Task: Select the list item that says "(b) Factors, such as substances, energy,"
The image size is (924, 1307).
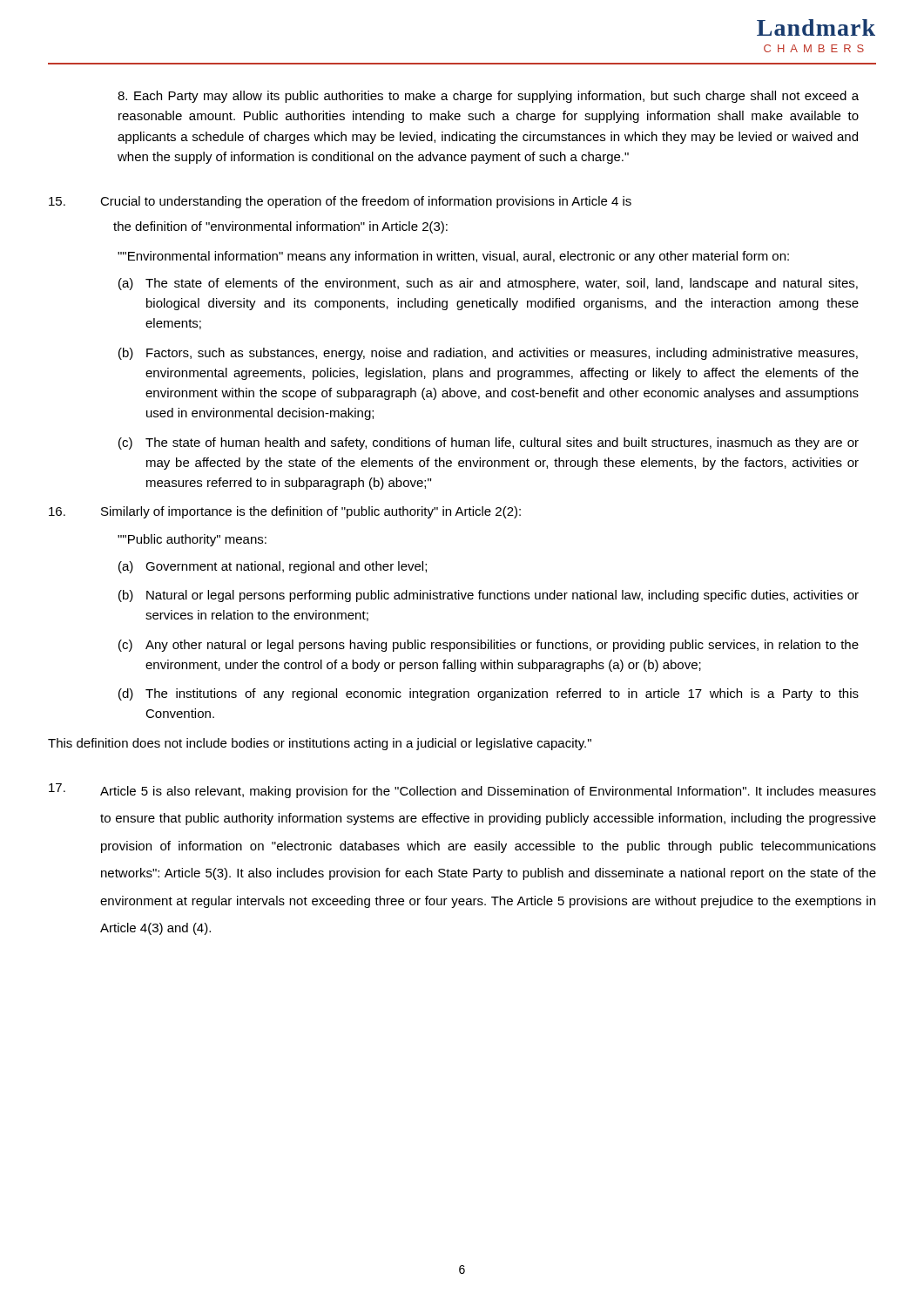Action: [488, 383]
